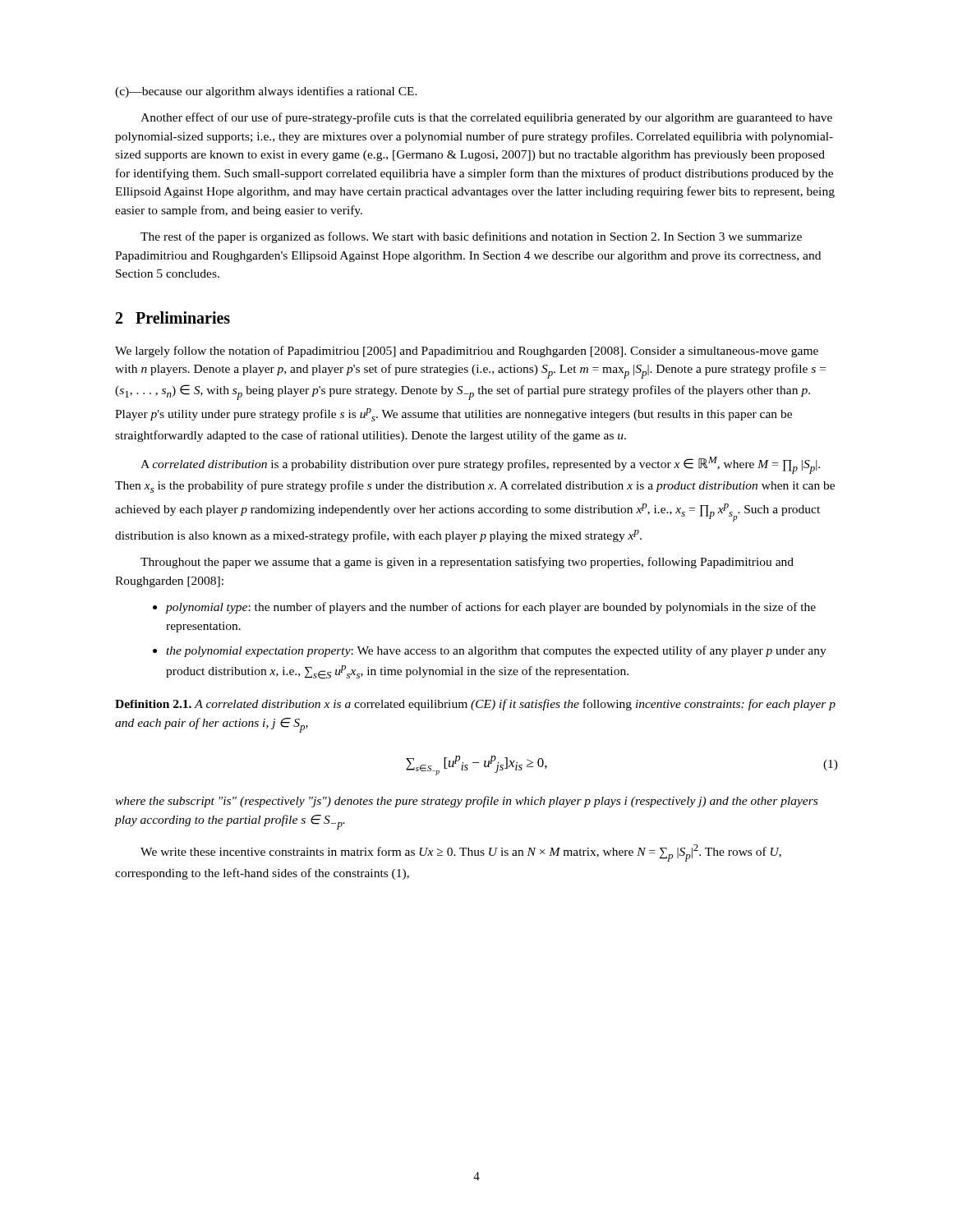Find the block on this page that starts "We largely follow"
The image size is (953, 1232).
471,392
